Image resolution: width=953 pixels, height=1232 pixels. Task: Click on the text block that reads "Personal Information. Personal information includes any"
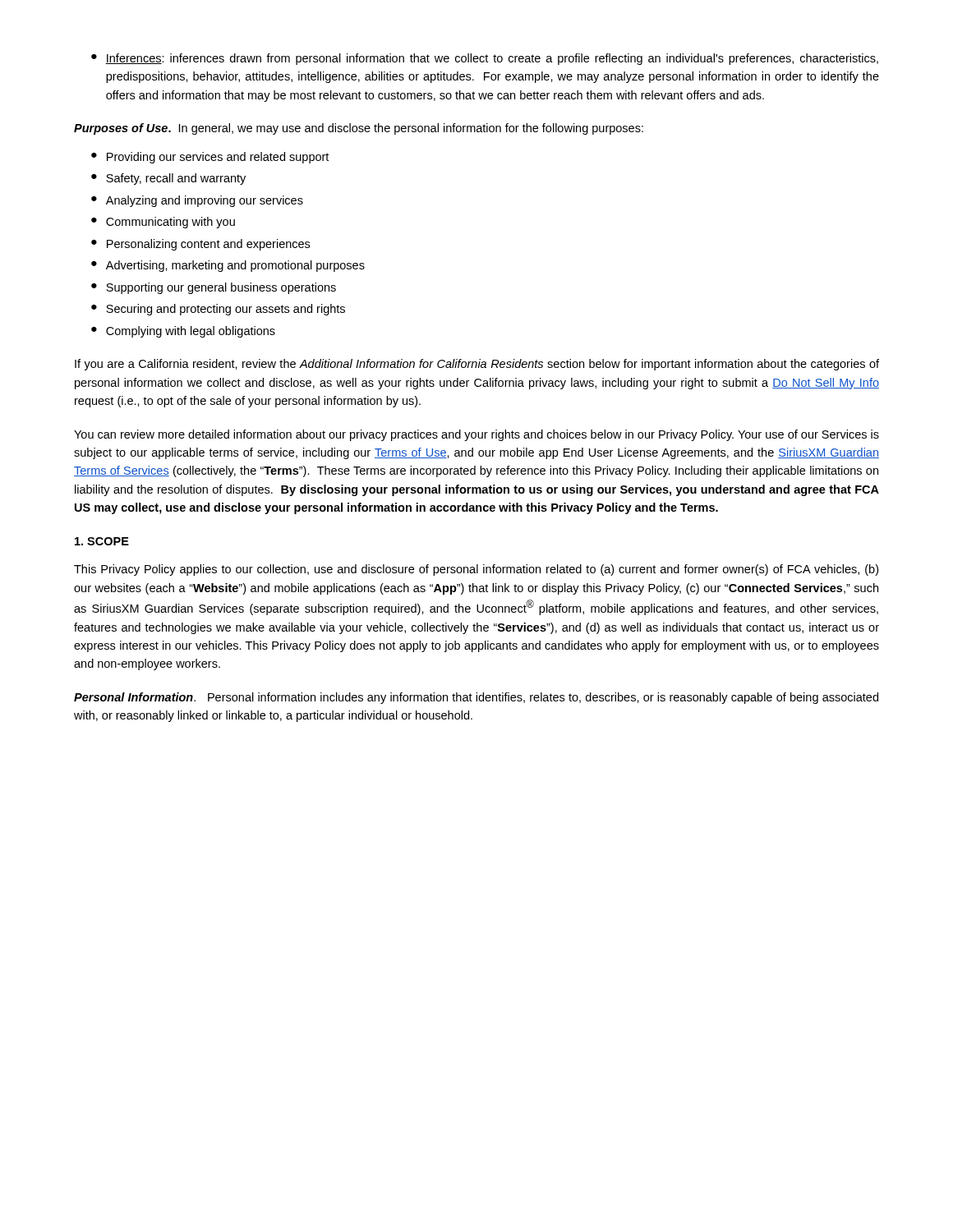click(x=476, y=706)
